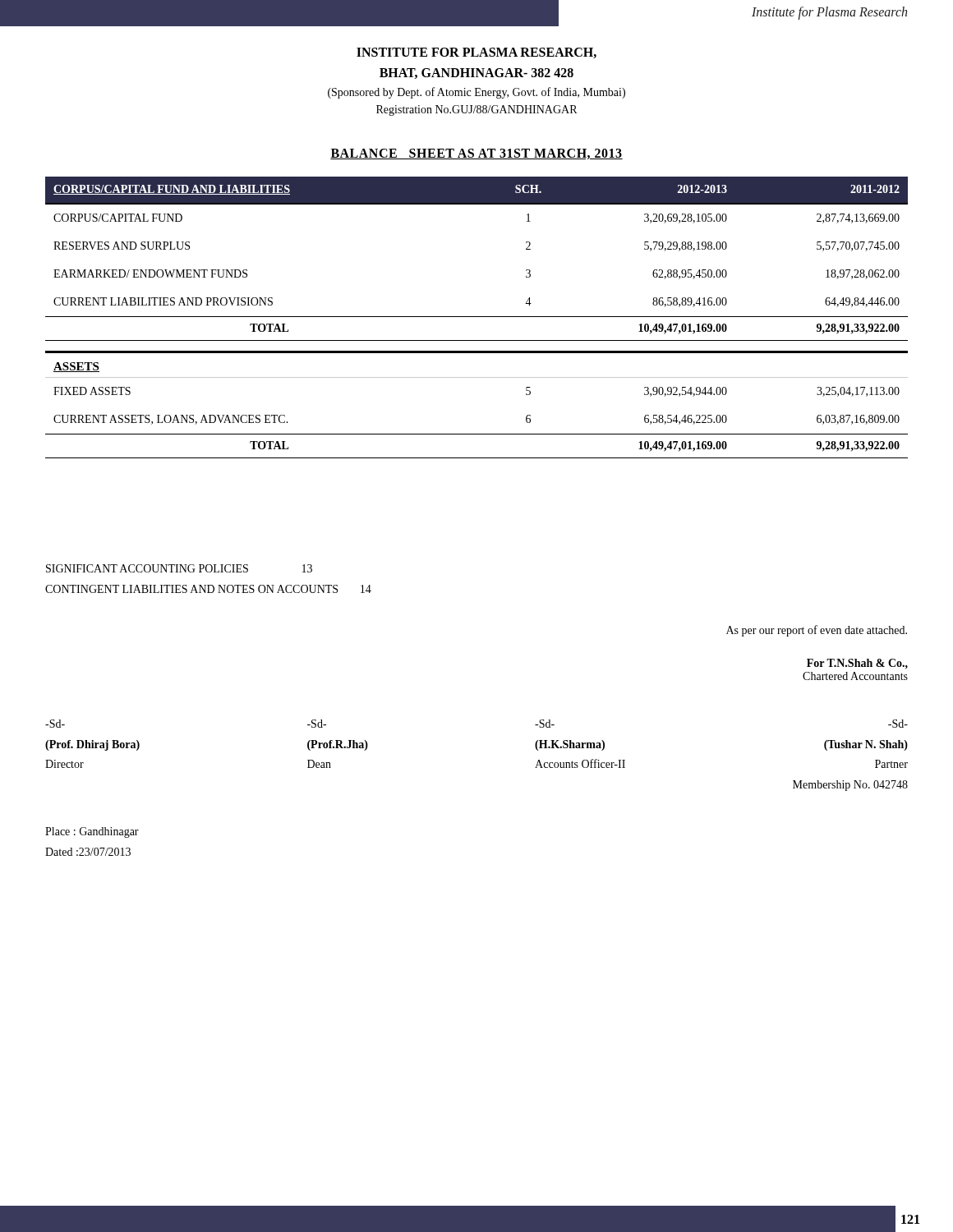This screenshot has width=953, height=1232.
Task: Click where it says "For T.N.Shah & Co., Chartered Accountants"
Action: coord(855,670)
